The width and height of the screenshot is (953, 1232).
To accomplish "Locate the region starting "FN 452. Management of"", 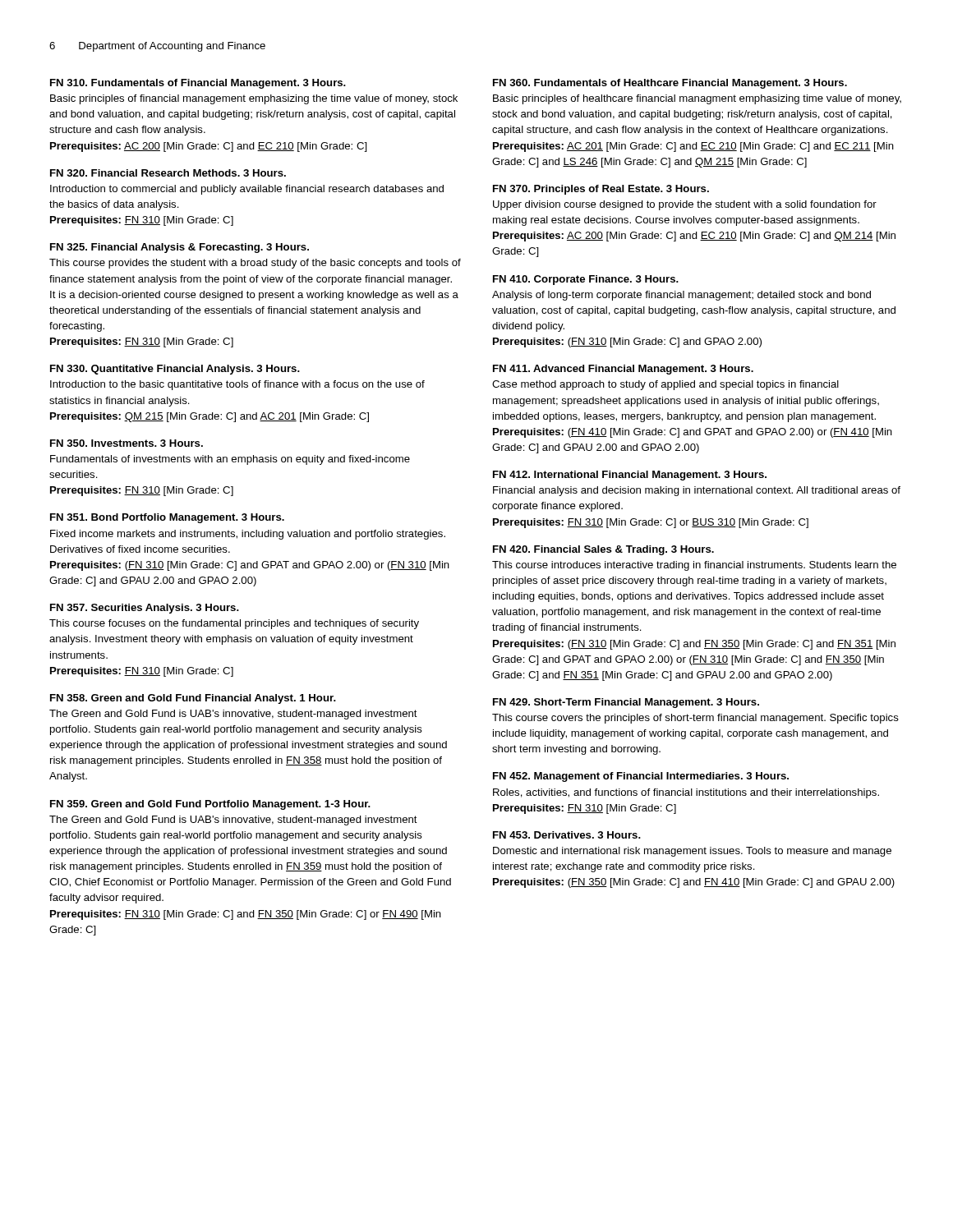I will click(x=698, y=792).
